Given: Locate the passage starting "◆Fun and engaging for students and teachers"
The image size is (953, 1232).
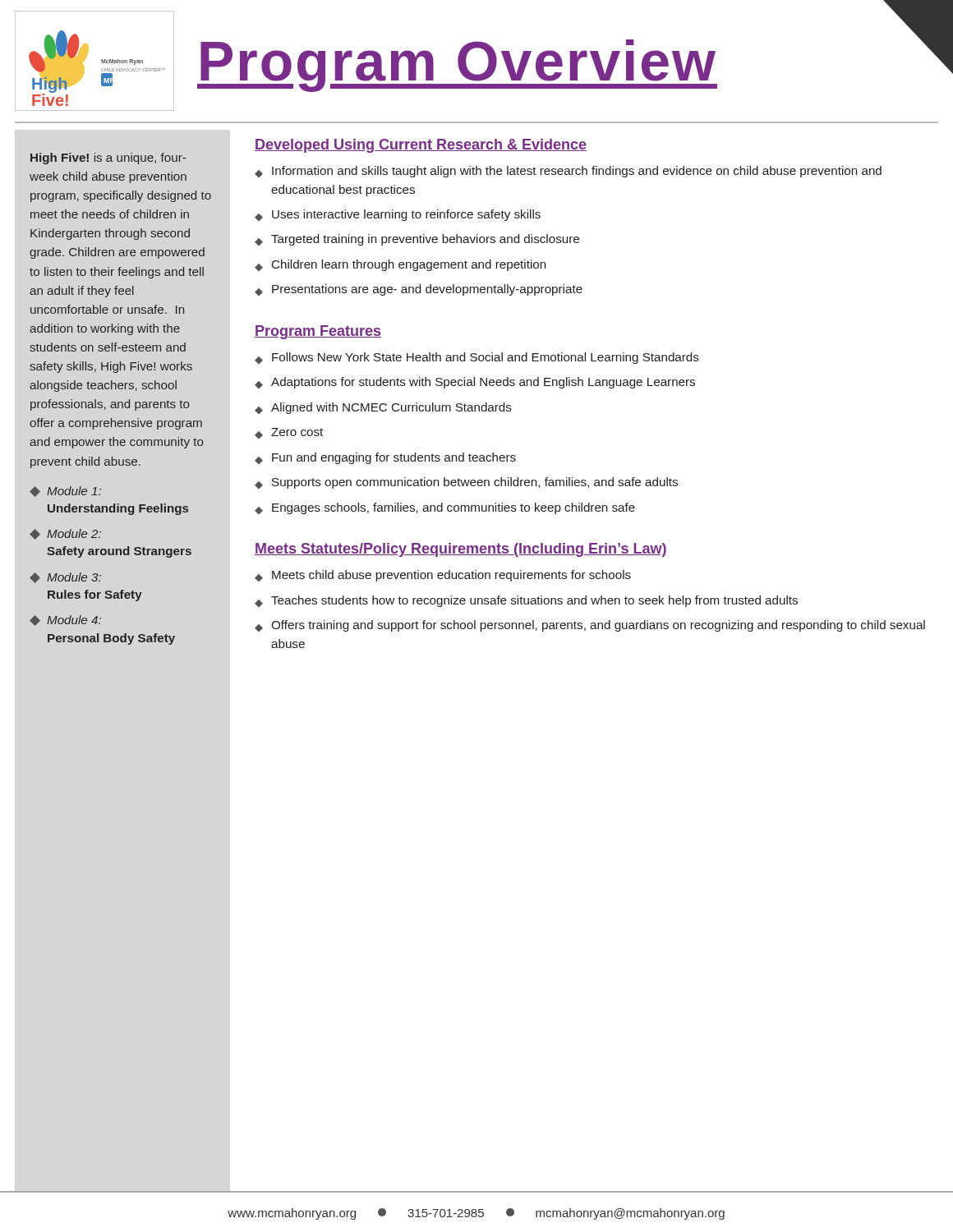Looking at the screenshot, I should [x=385, y=458].
